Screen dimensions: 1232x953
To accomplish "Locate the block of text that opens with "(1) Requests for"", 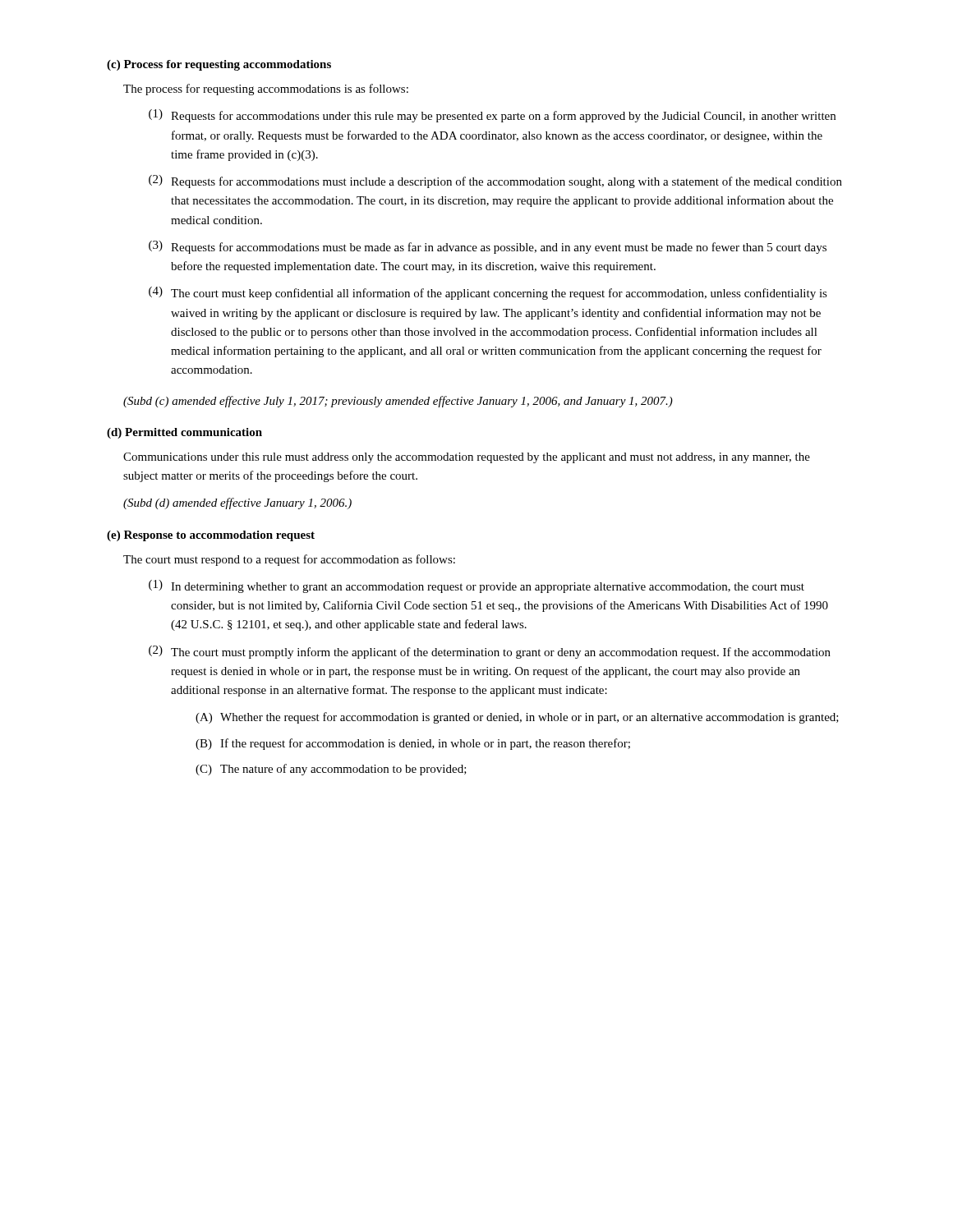I will tap(493, 136).
